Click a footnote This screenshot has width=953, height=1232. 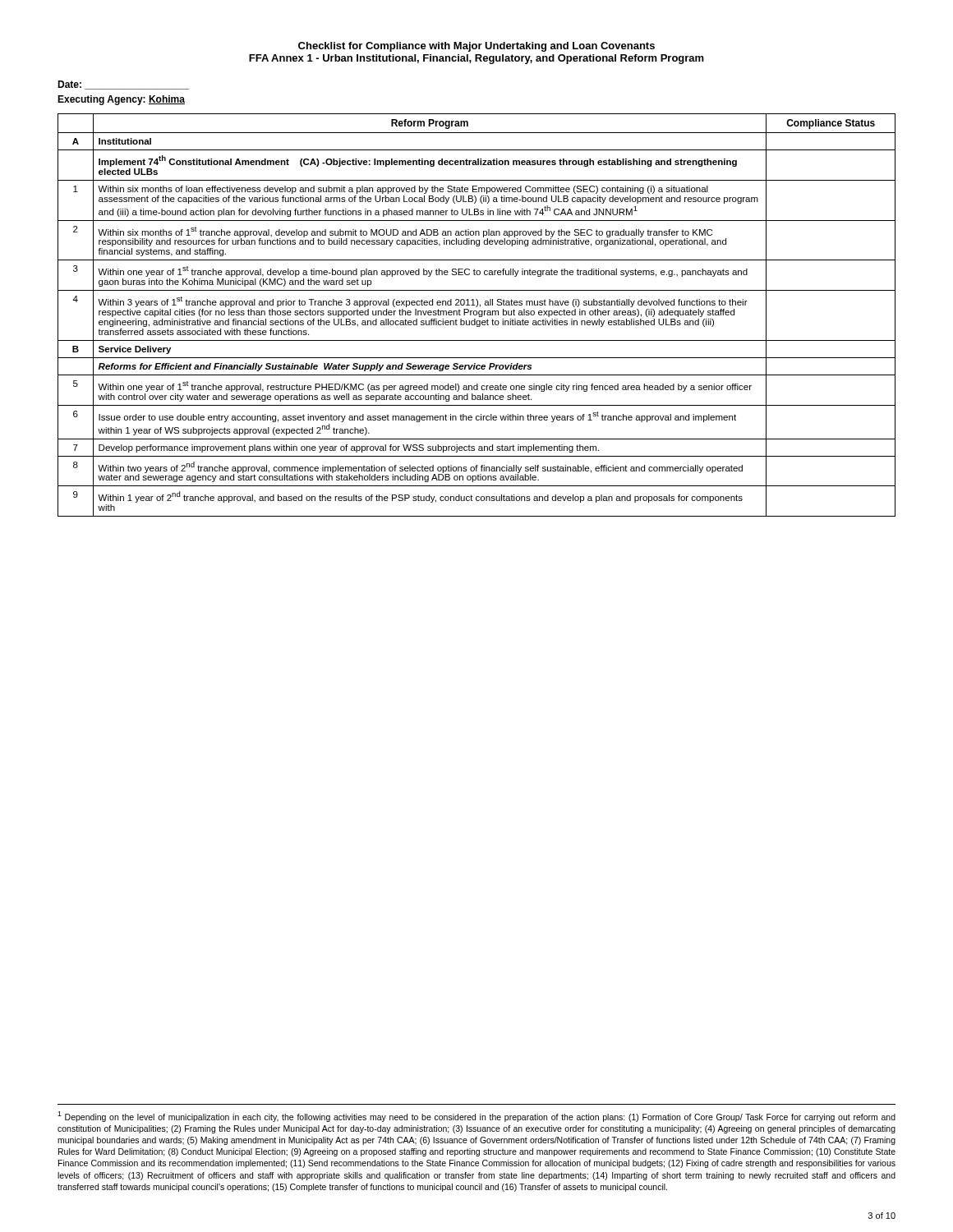(x=476, y=1151)
